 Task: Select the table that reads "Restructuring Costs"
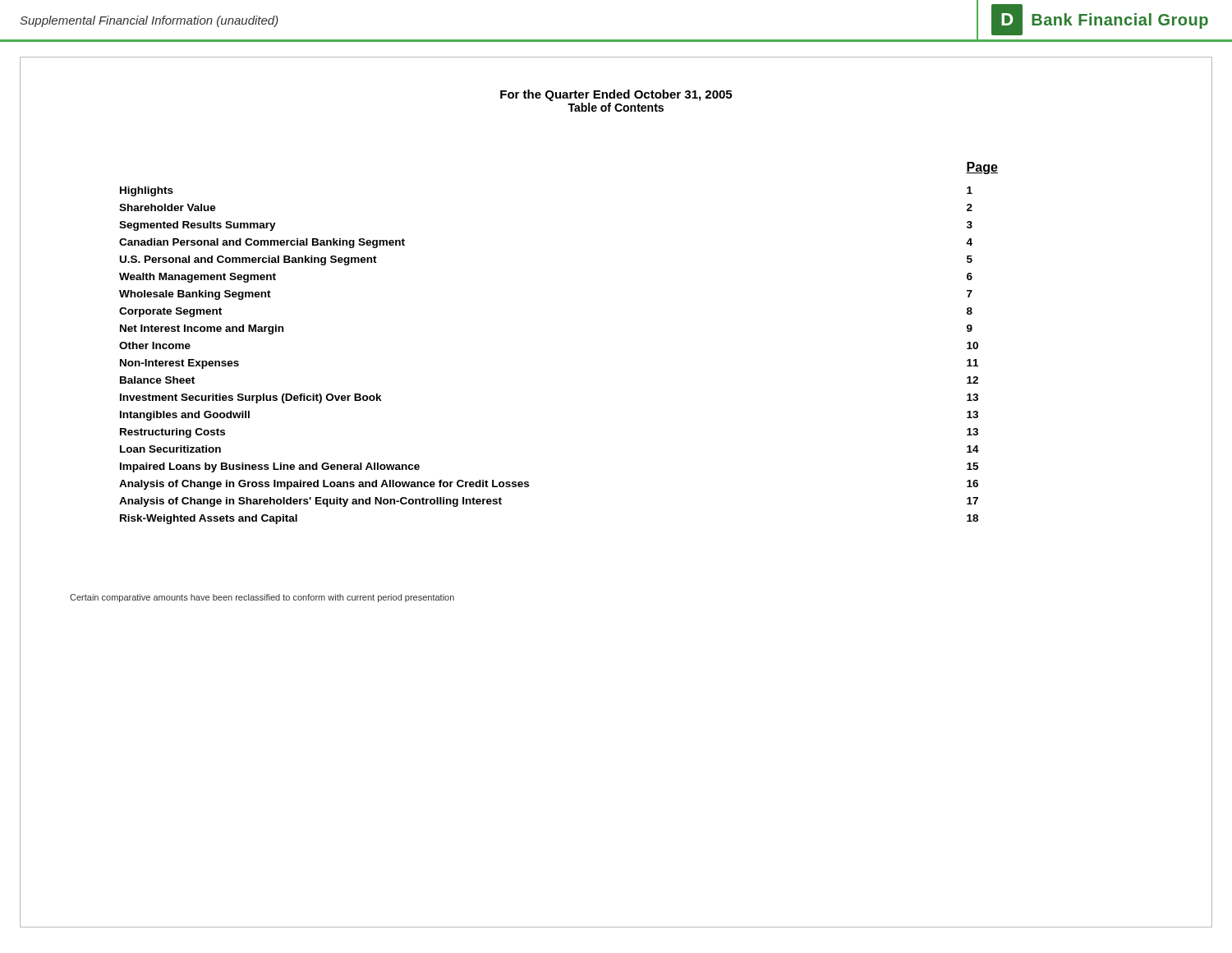tap(616, 343)
